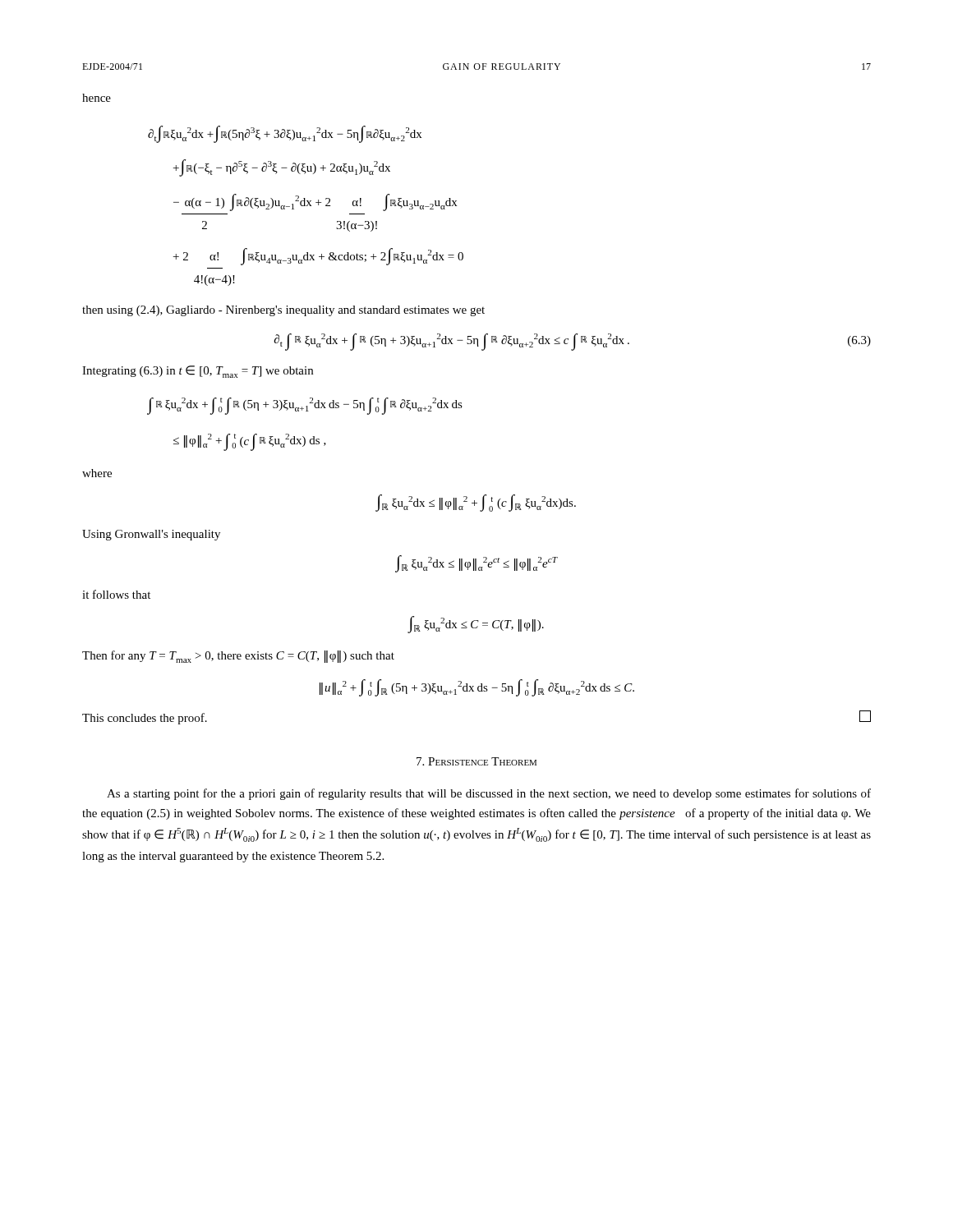Navigate to the block starting "∫ℝ ξuα2dx ≤ ‖φ‖α2ect ≤ ‖φ‖α2ecT"
Image resolution: width=953 pixels, height=1232 pixels.
pyautogui.click(x=476, y=562)
